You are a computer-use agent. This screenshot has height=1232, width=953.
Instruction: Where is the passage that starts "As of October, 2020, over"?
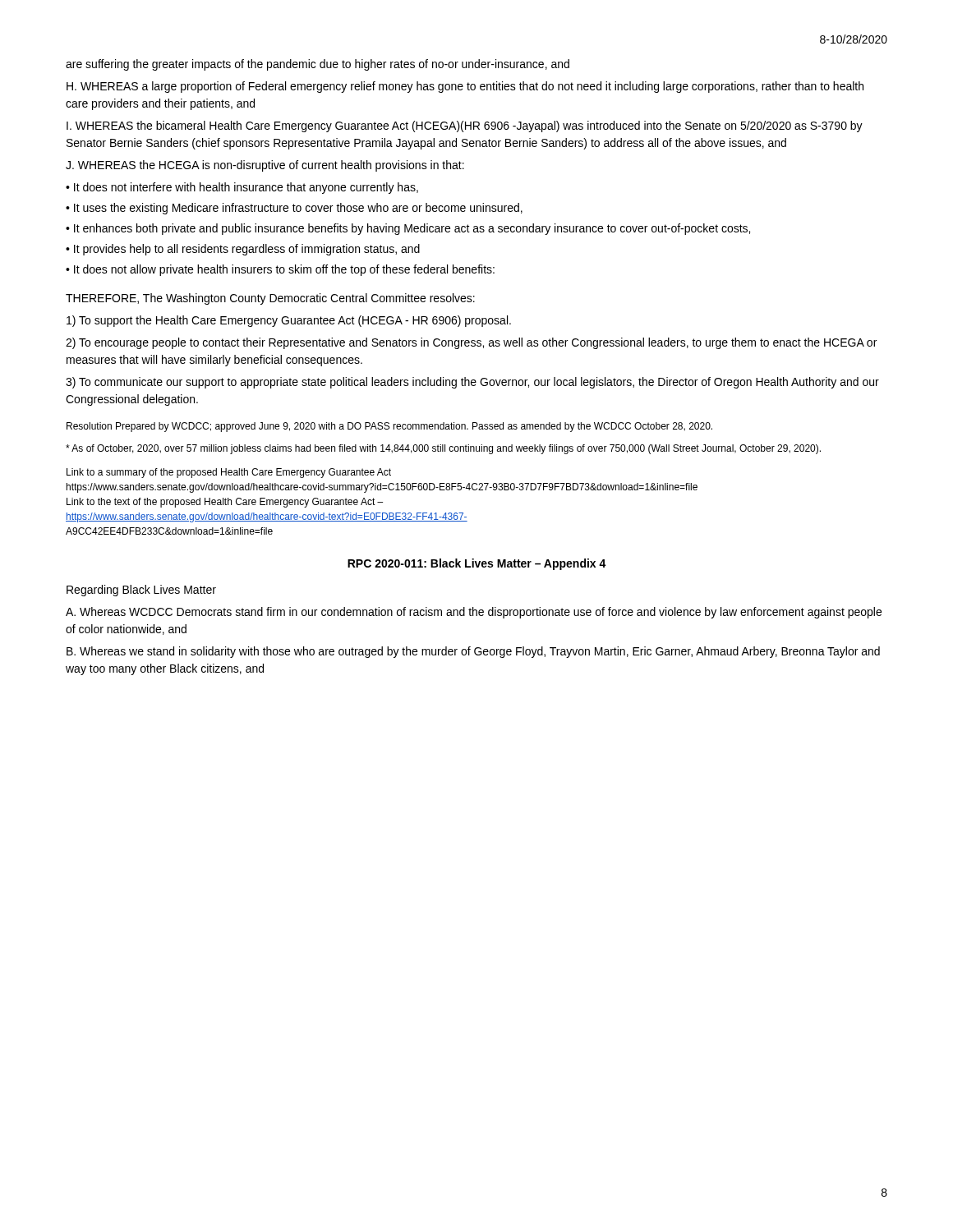pos(444,449)
